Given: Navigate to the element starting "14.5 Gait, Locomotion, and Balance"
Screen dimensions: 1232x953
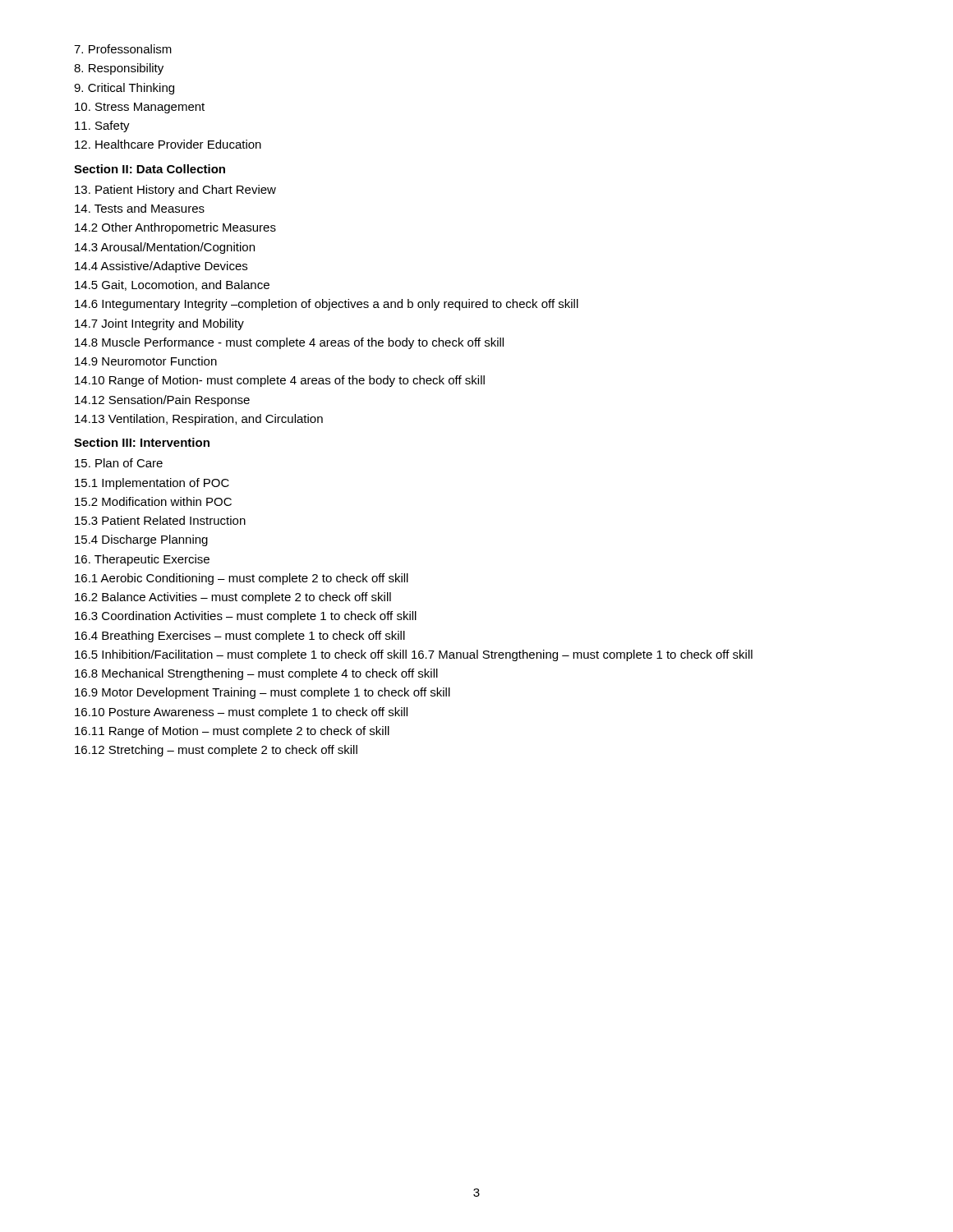Looking at the screenshot, I should 172,285.
